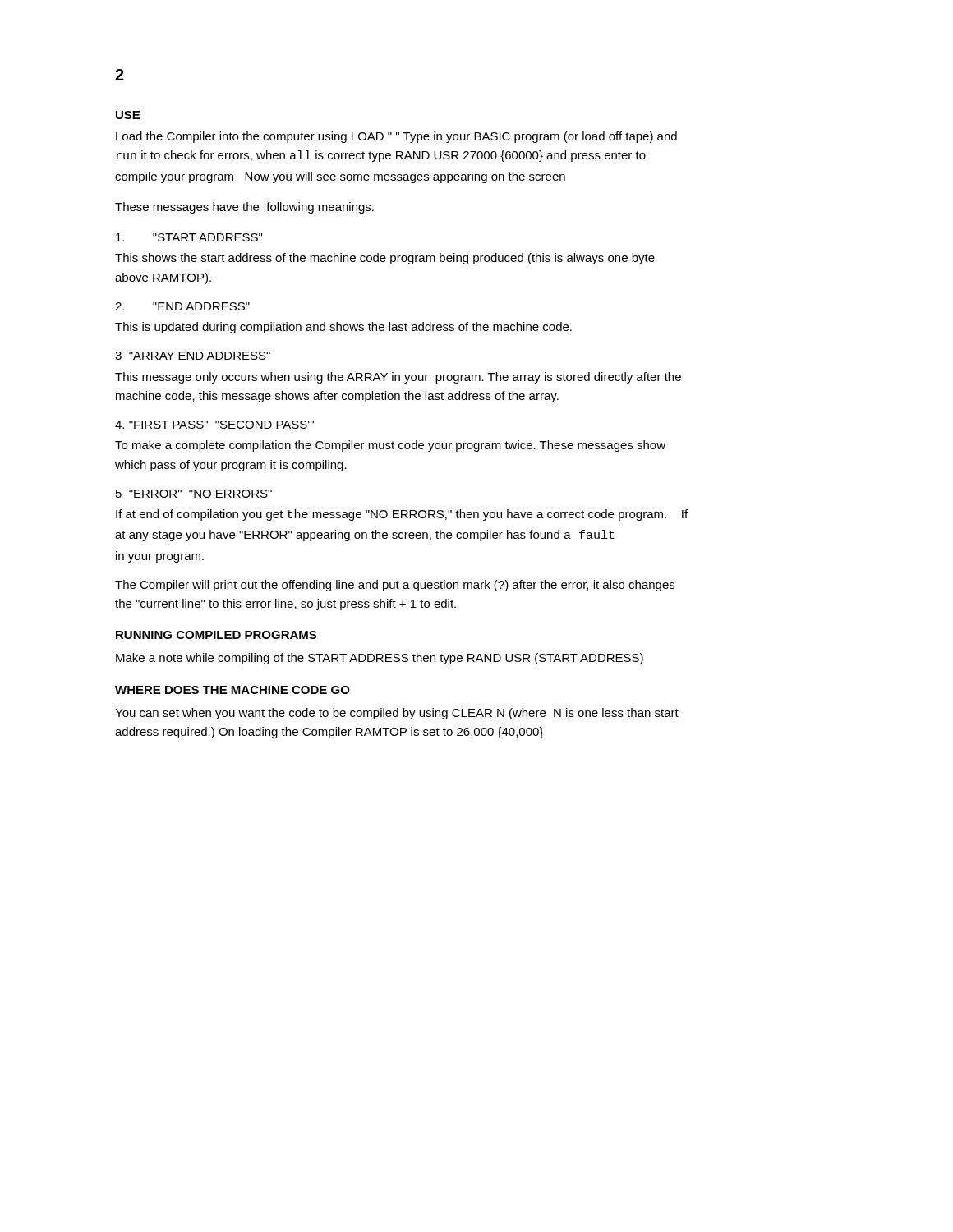Locate the section header with the text "WHERE DOES THE MACHINE CODE GO"

click(232, 689)
